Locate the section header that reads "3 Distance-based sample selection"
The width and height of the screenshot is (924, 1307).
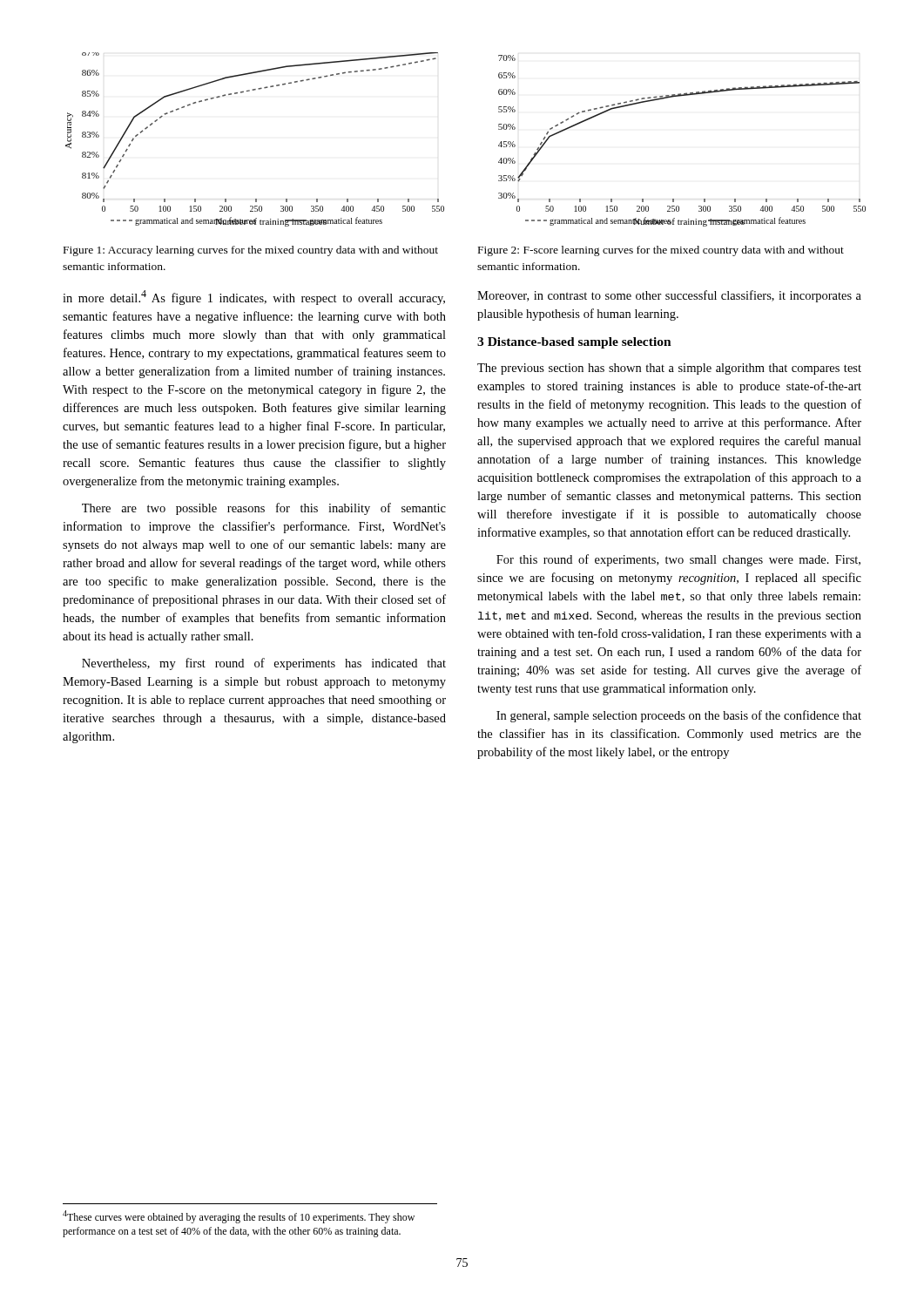(x=574, y=341)
